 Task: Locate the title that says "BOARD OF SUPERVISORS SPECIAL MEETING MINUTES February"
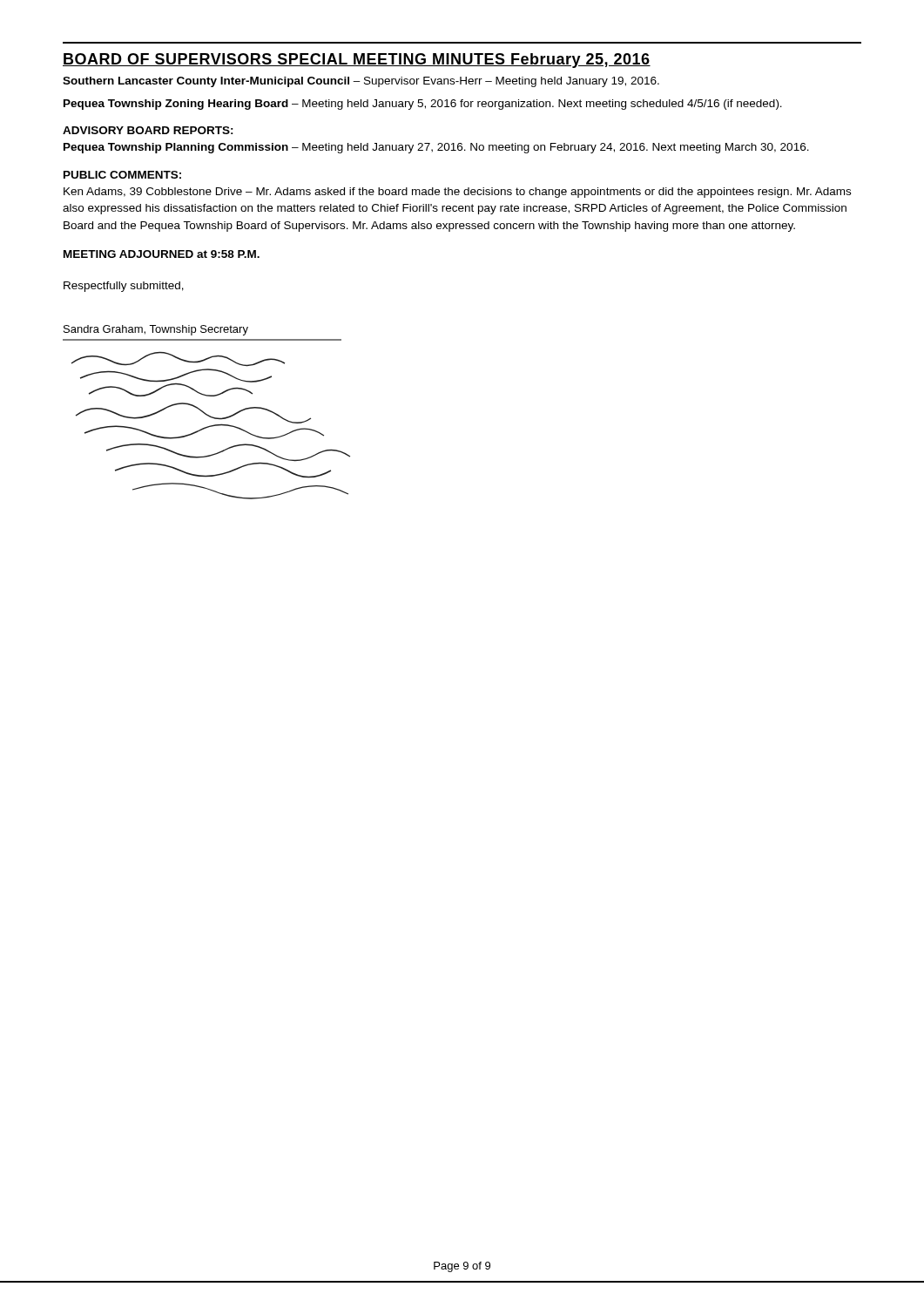click(x=356, y=59)
